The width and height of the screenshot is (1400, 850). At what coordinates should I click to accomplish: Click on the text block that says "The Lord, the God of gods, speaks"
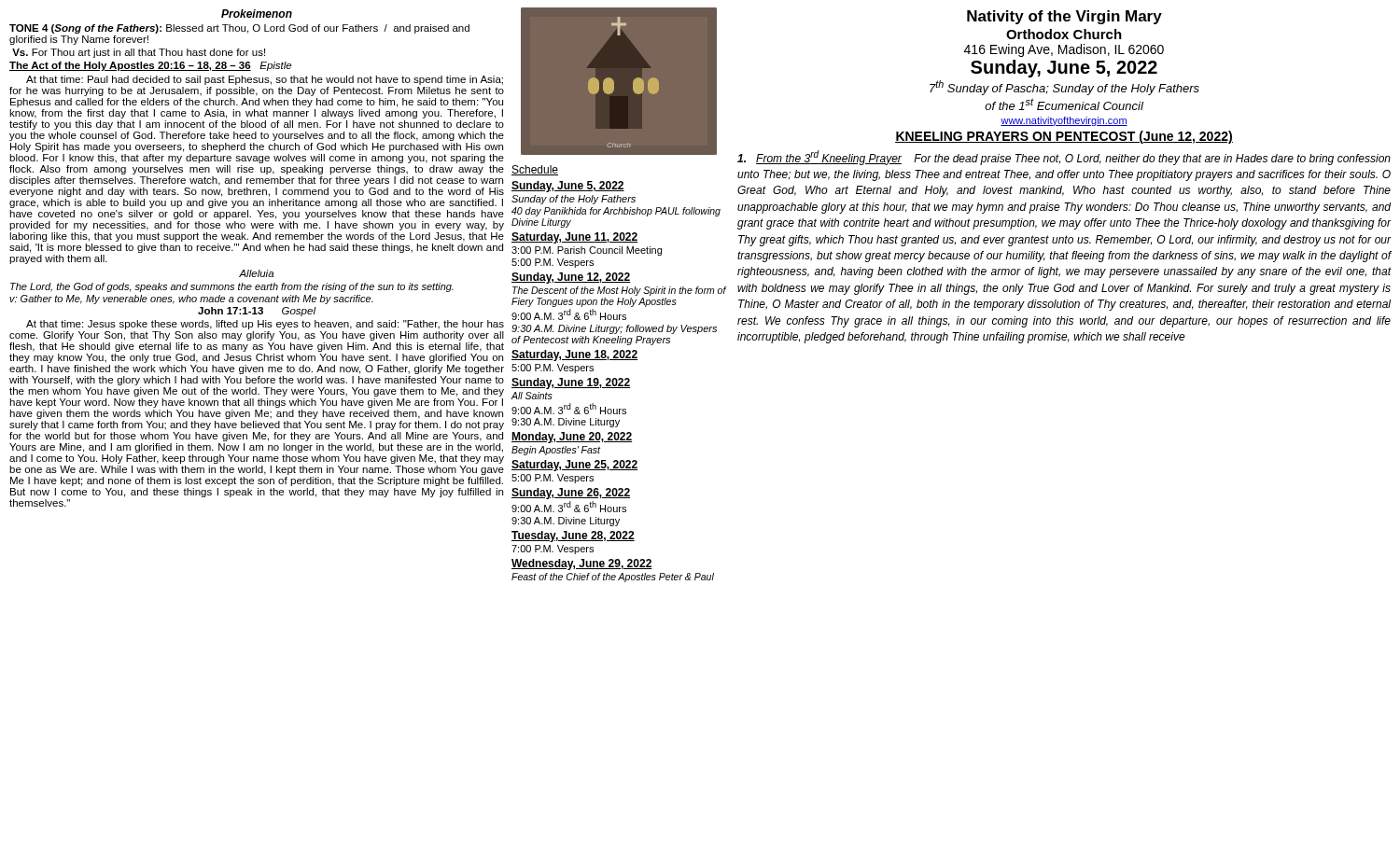232,286
